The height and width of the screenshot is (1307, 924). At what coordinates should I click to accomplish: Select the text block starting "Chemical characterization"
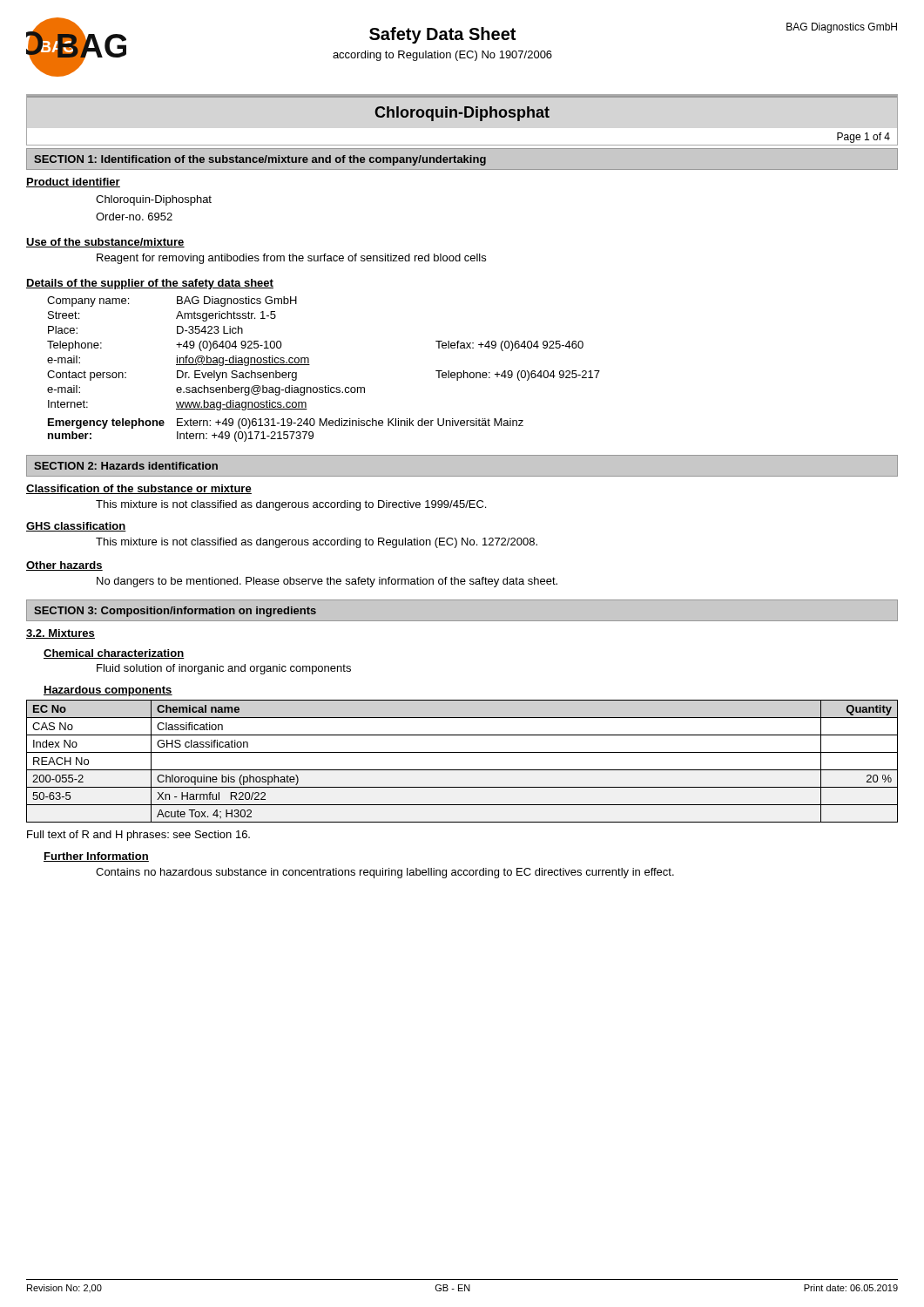pos(114,653)
